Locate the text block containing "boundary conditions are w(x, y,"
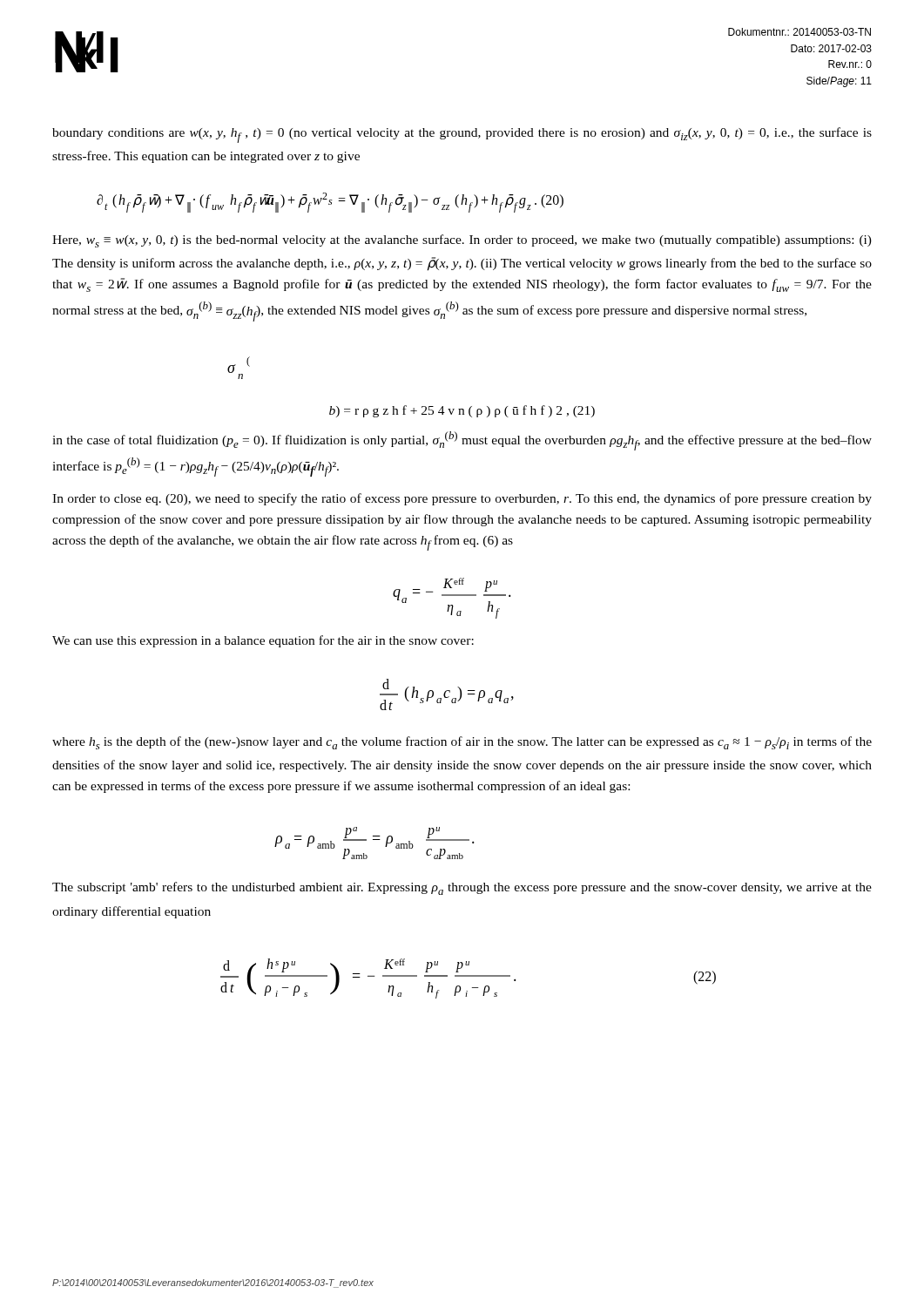 462,144
